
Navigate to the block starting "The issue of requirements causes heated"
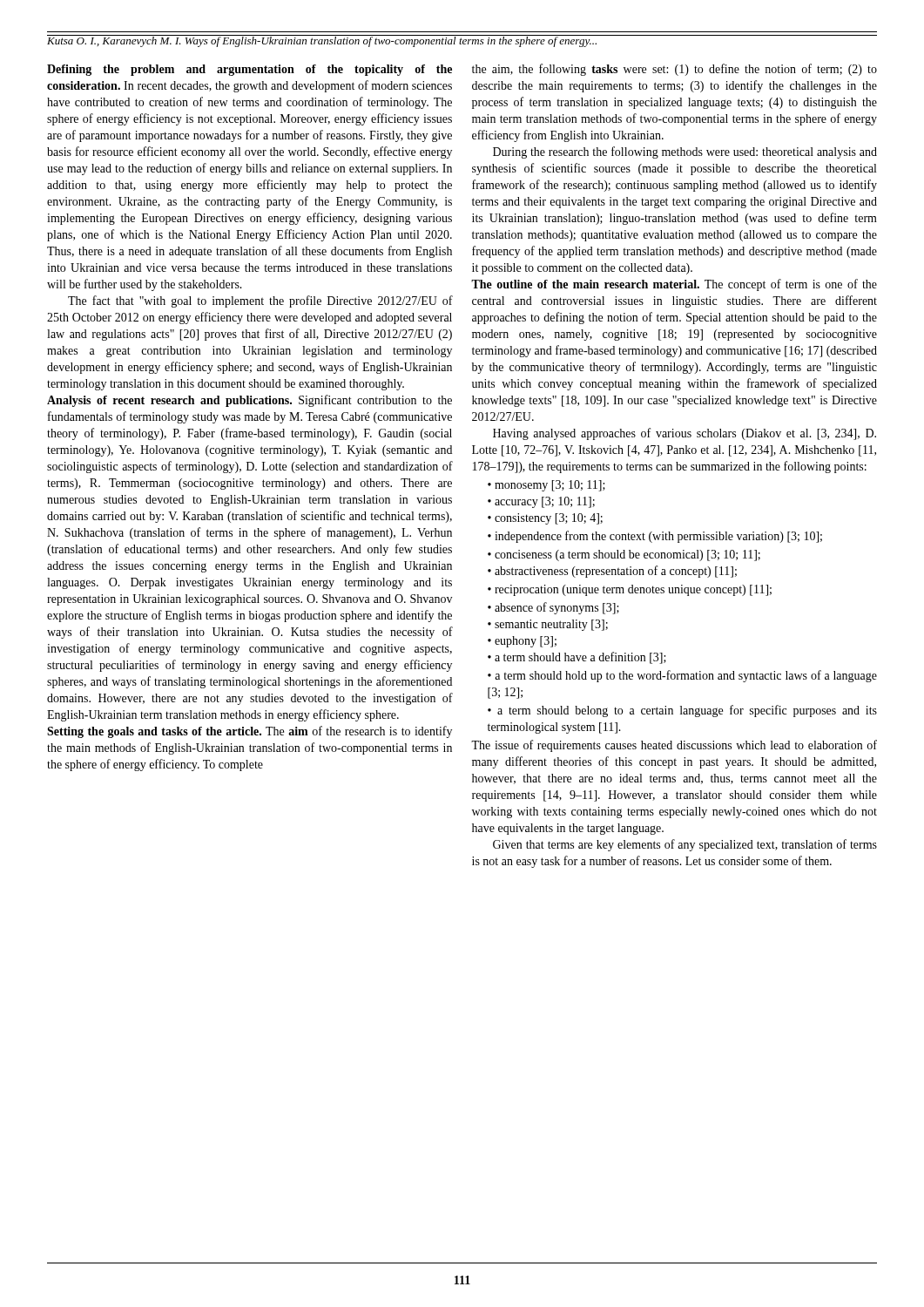674,803
